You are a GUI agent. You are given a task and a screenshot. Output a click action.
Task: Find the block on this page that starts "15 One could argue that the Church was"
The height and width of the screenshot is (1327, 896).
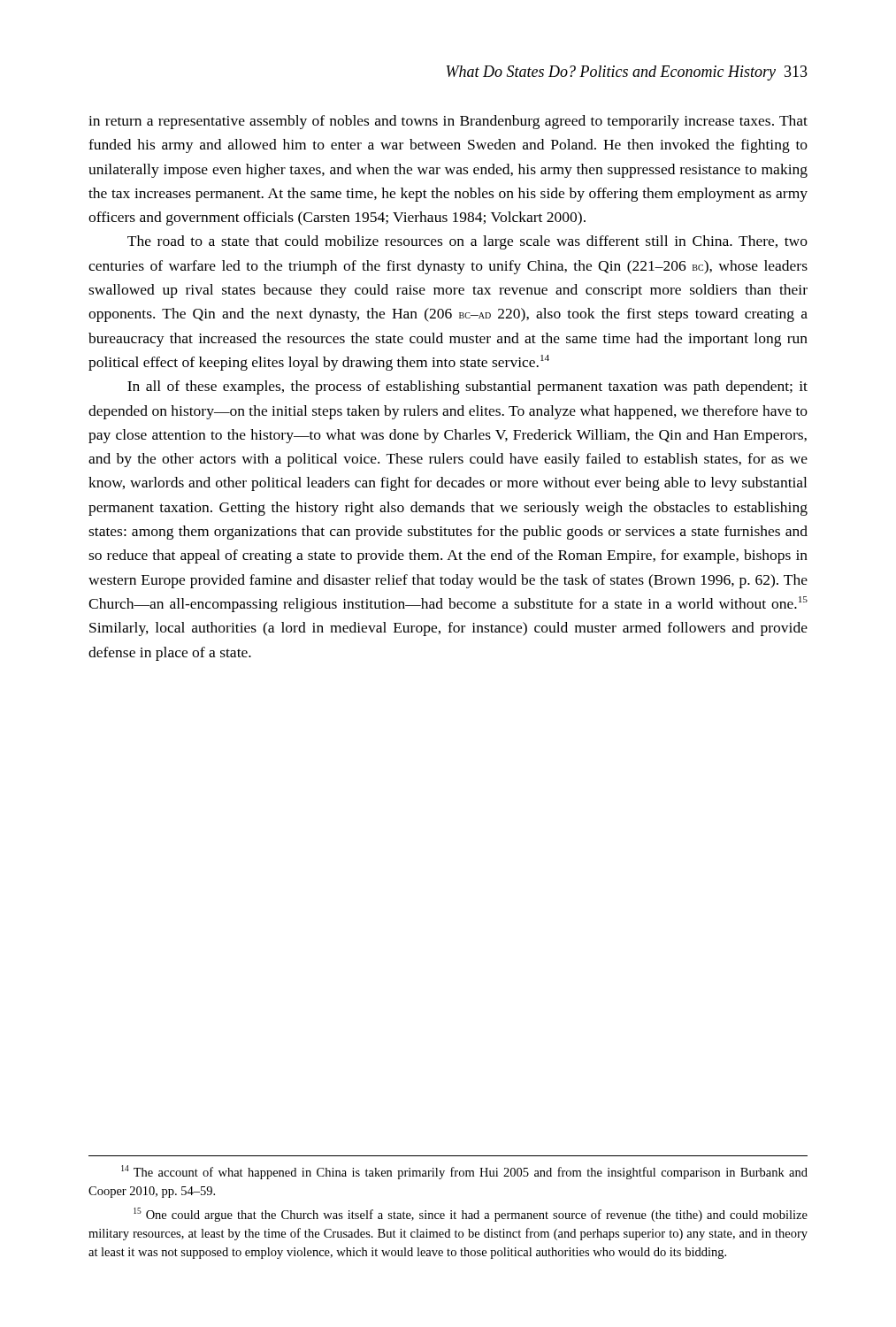click(448, 1233)
